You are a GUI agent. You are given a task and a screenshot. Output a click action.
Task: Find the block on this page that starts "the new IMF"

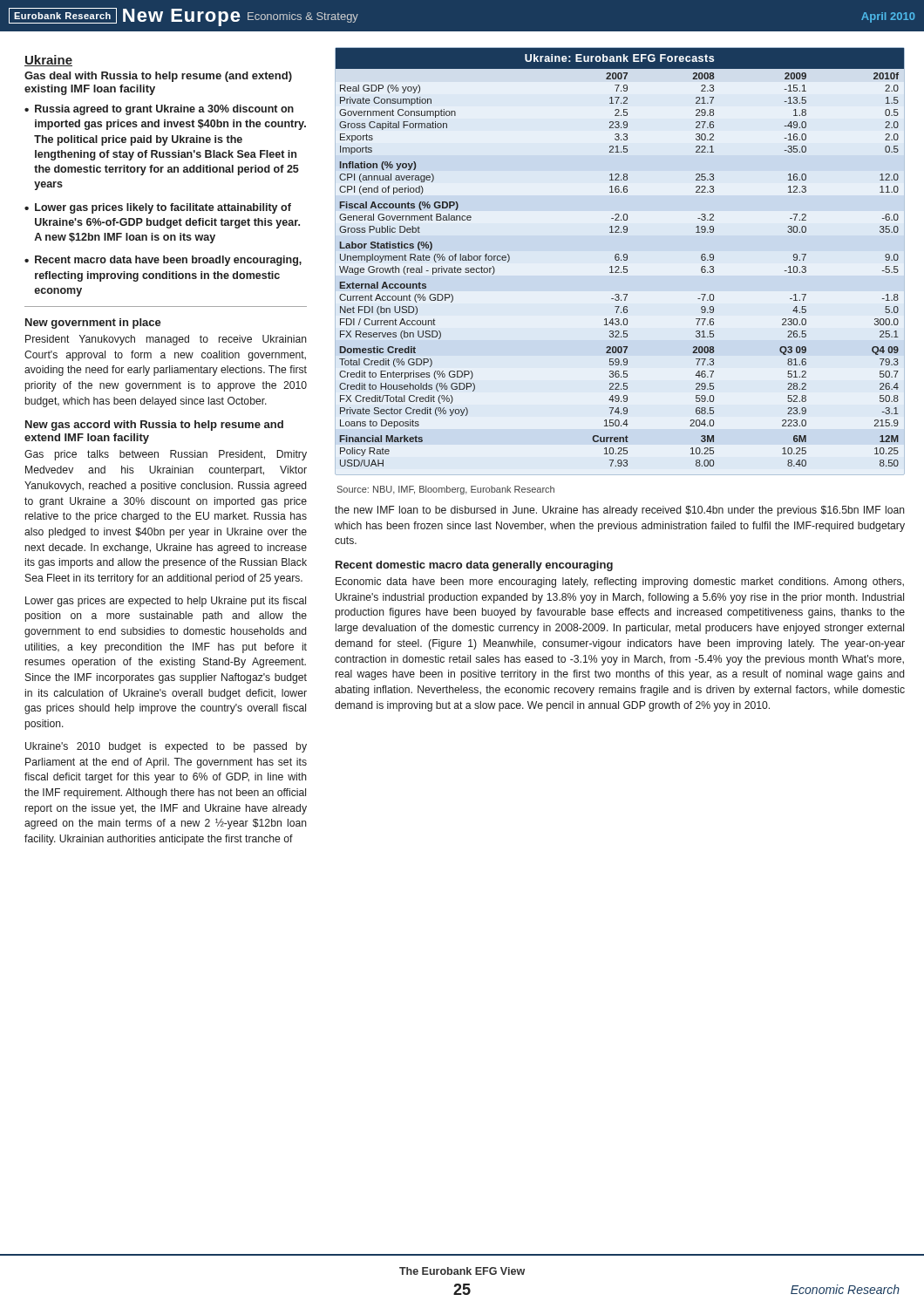[x=620, y=526]
